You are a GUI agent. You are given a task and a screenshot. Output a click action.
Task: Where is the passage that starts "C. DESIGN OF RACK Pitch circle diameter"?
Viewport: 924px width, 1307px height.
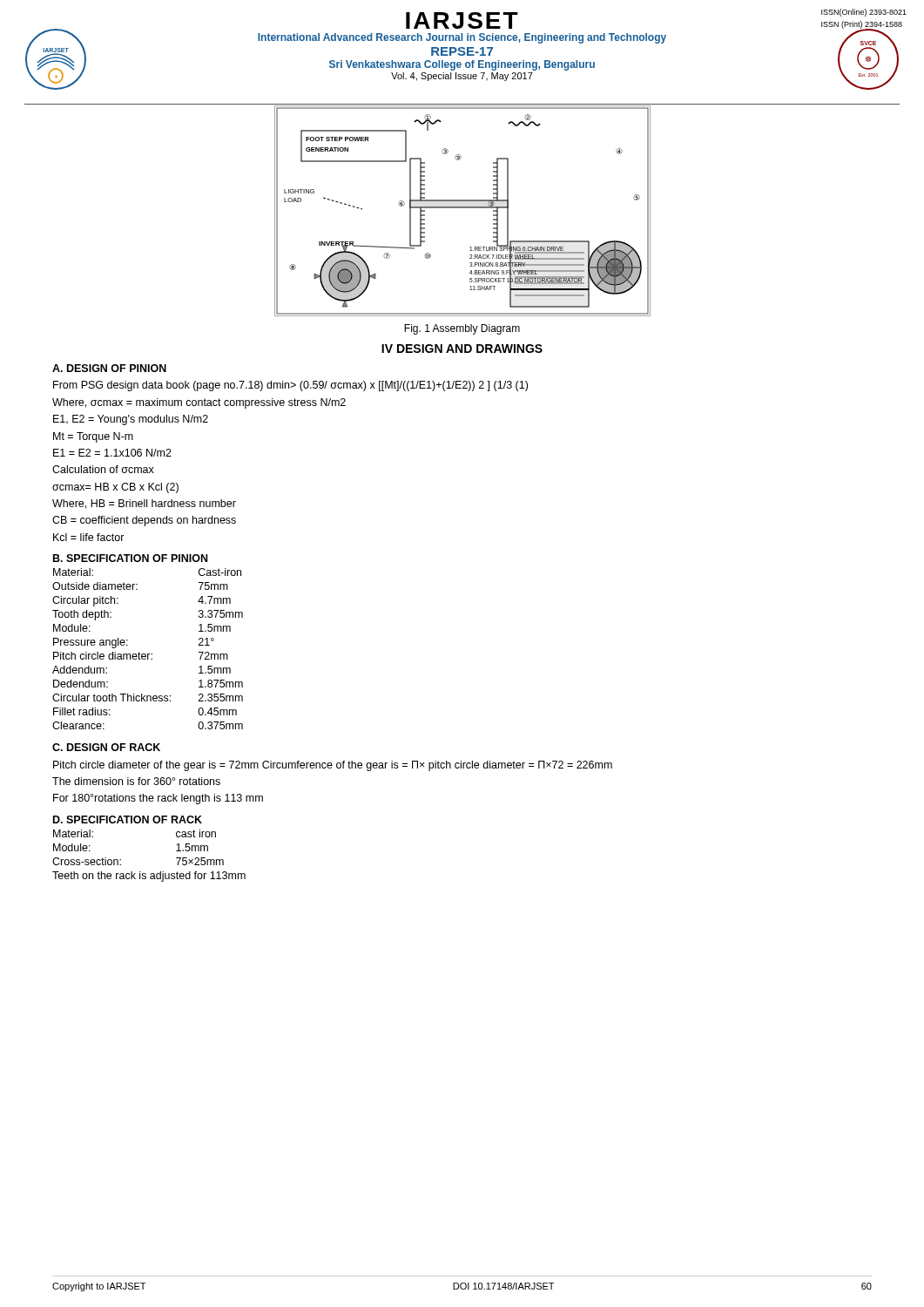pos(332,773)
